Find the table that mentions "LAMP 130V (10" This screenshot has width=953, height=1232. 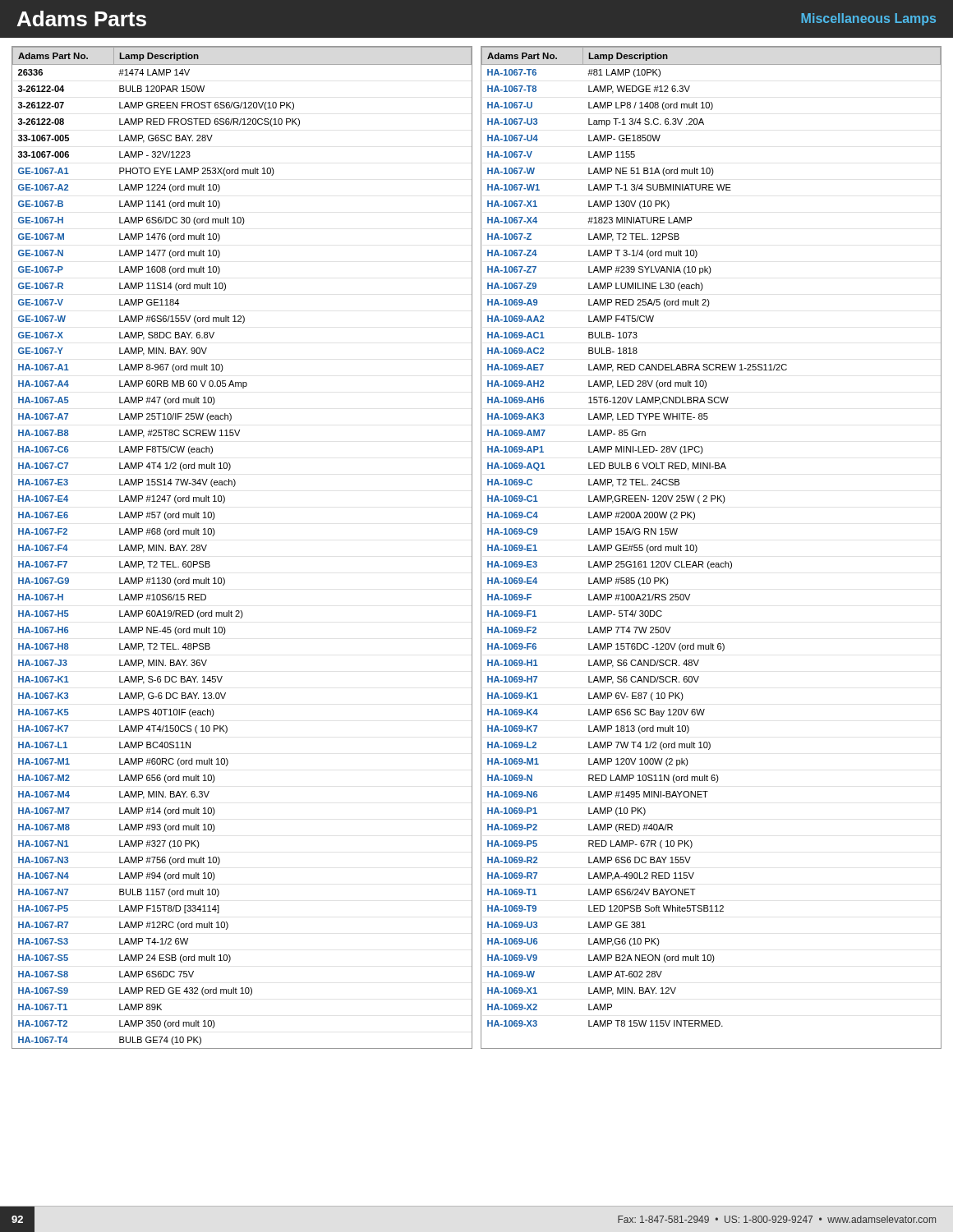coord(711,547)
